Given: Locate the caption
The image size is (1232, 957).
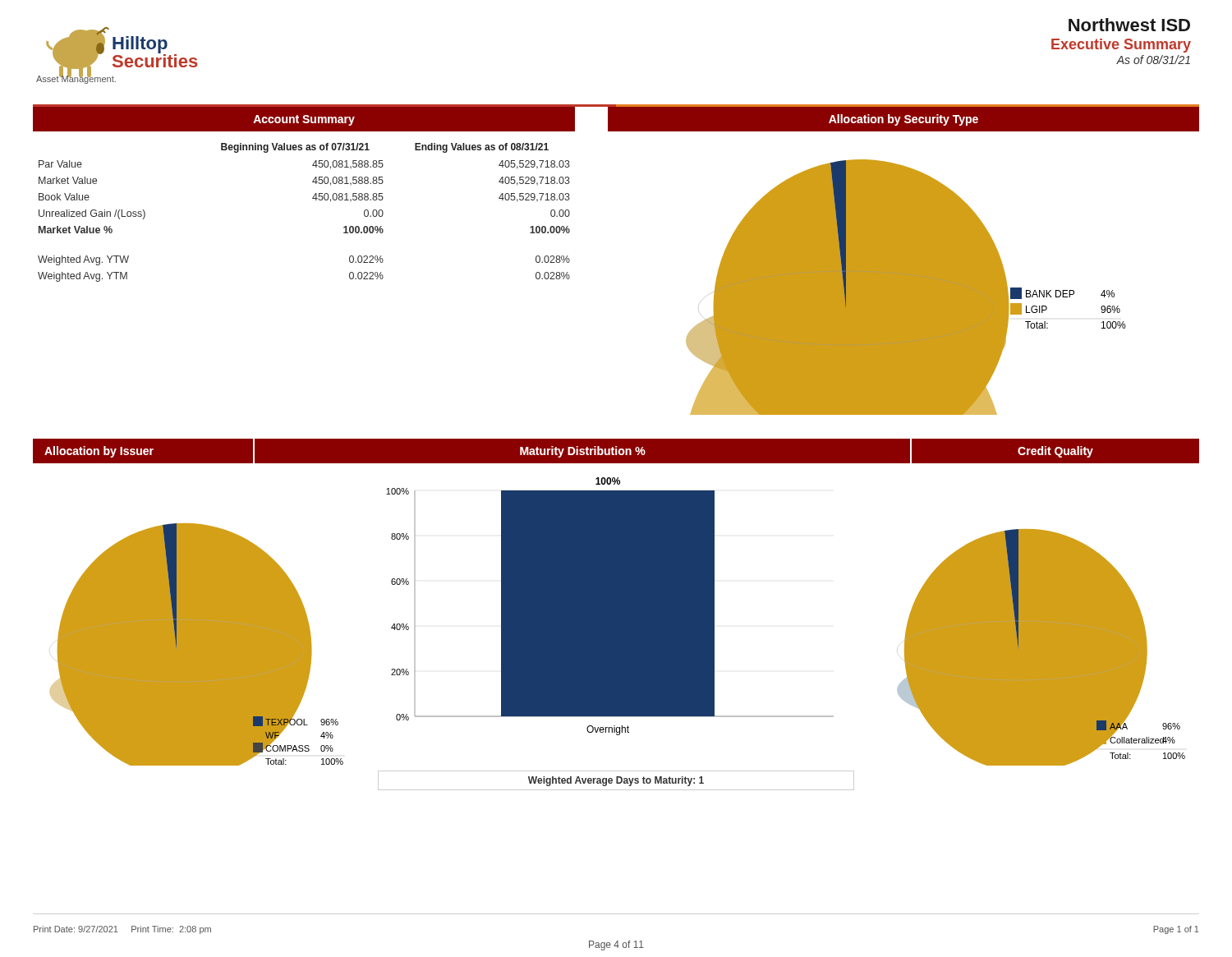Looking at the screenshot, I should pyautogui.click(x=616, y=780).
